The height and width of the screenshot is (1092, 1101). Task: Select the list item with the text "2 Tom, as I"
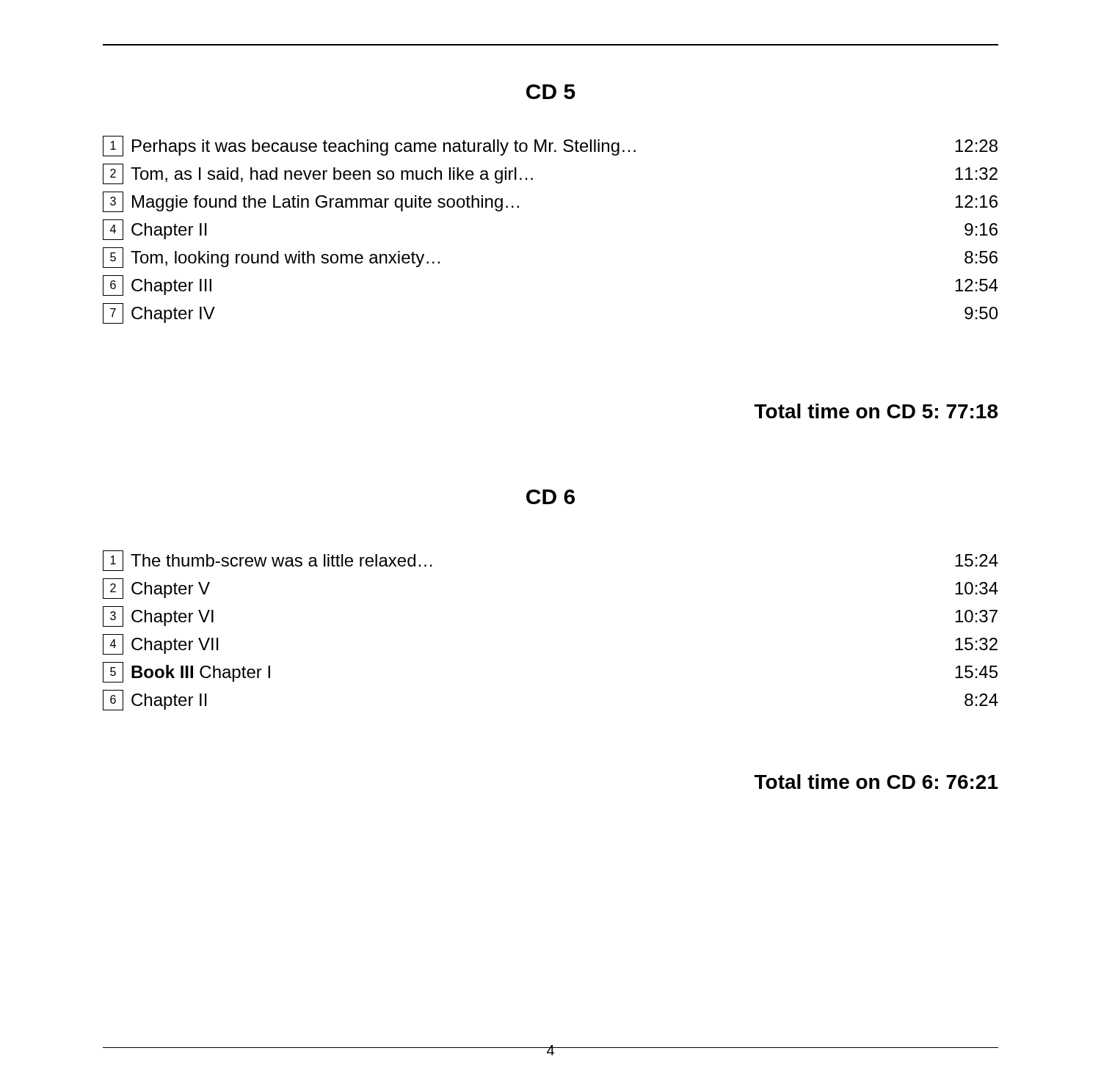[x=313, y=174]
